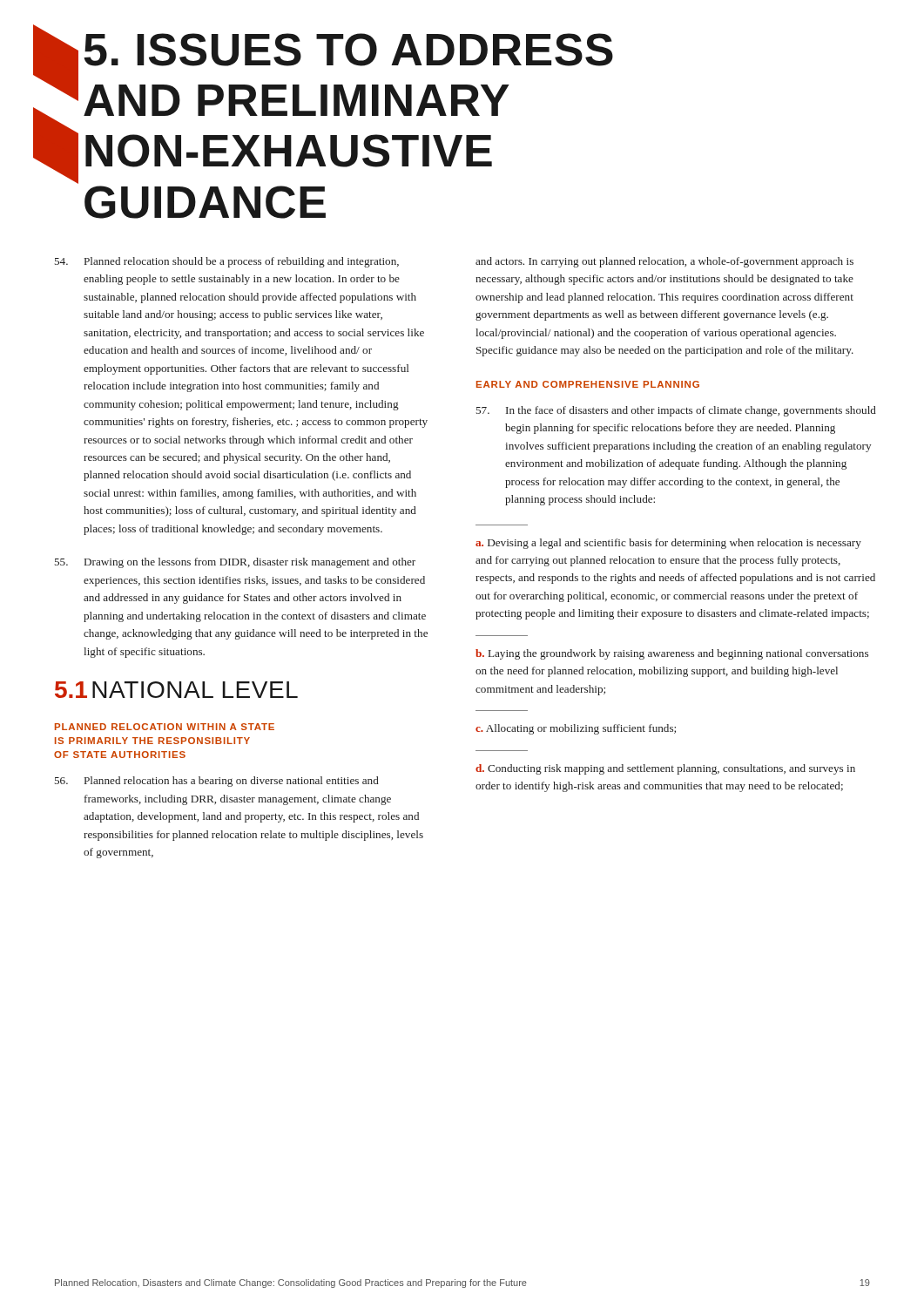This screenshot has width=924, height=1307.
Task: Click on the section header containing "EARLY AND COMPREHENSIVE PLANNING"
Action: 588,384
